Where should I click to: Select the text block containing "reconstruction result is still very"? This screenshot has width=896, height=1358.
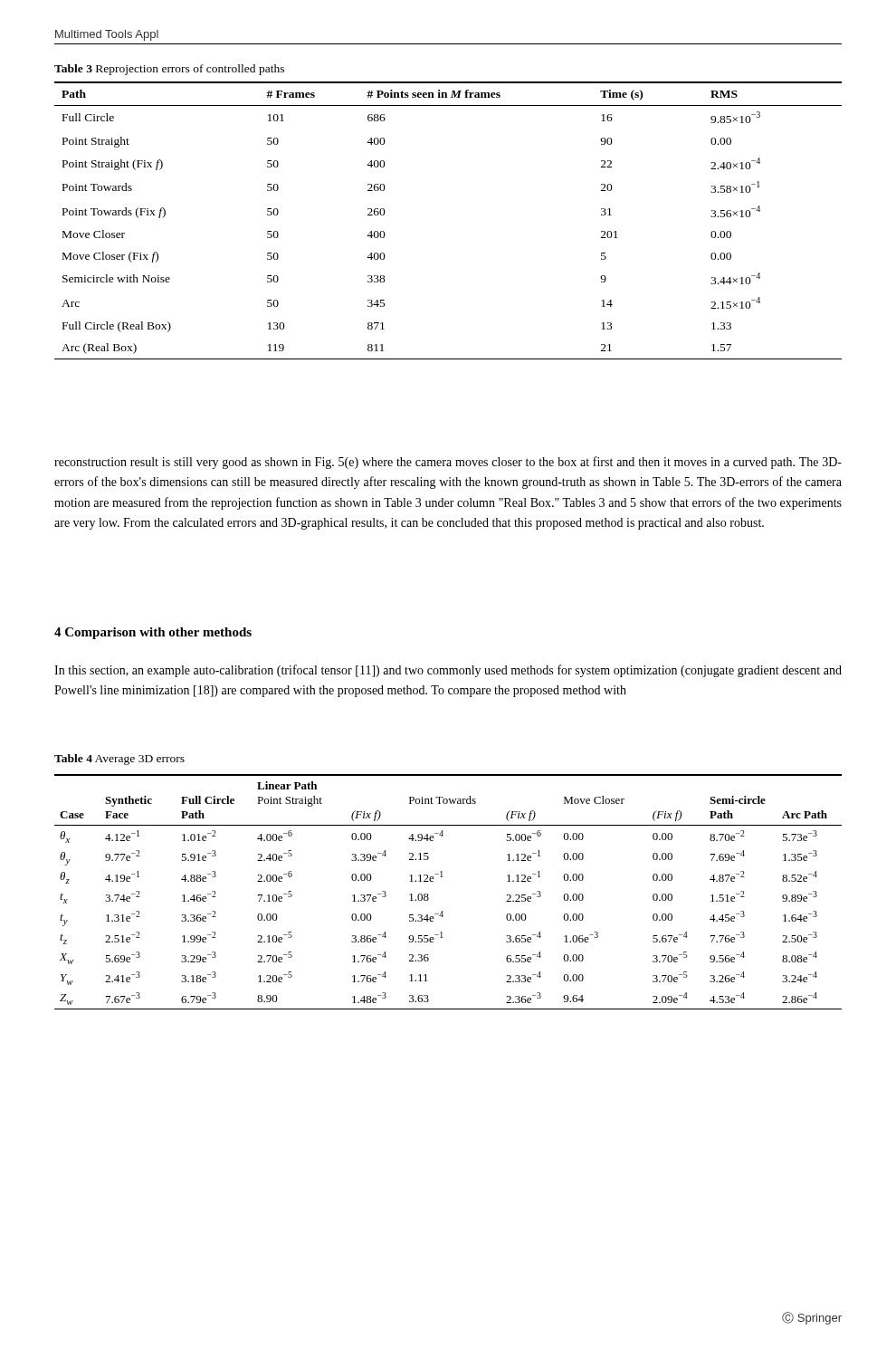click(448, 493)
